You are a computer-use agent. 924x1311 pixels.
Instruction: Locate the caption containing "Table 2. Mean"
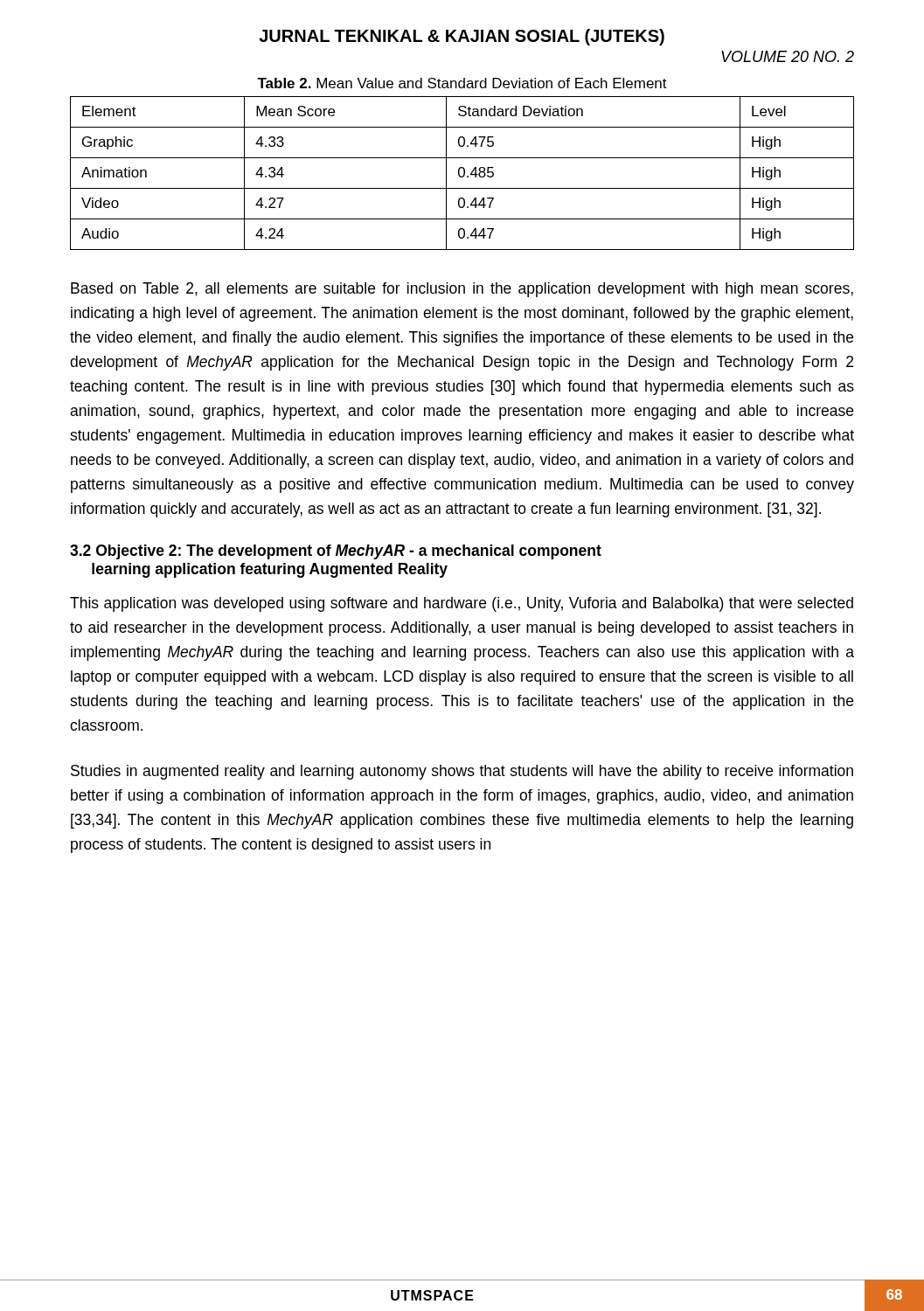click(x=462, y=83)
